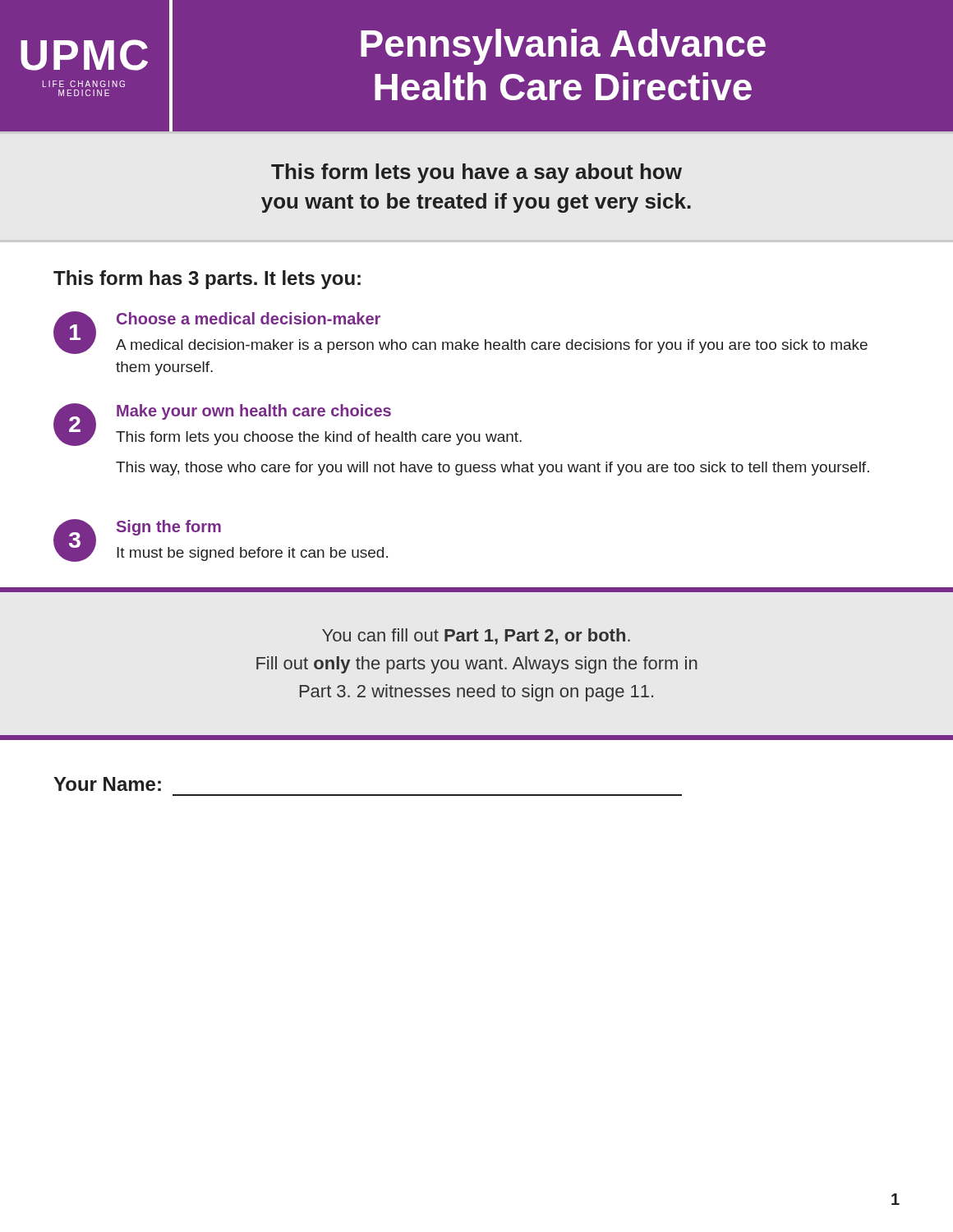Find the block on this page that starts "You can fill out Part 1, Part"
Image resolution: width=953 pixels, height=1232 pixels.
point(476,663)
